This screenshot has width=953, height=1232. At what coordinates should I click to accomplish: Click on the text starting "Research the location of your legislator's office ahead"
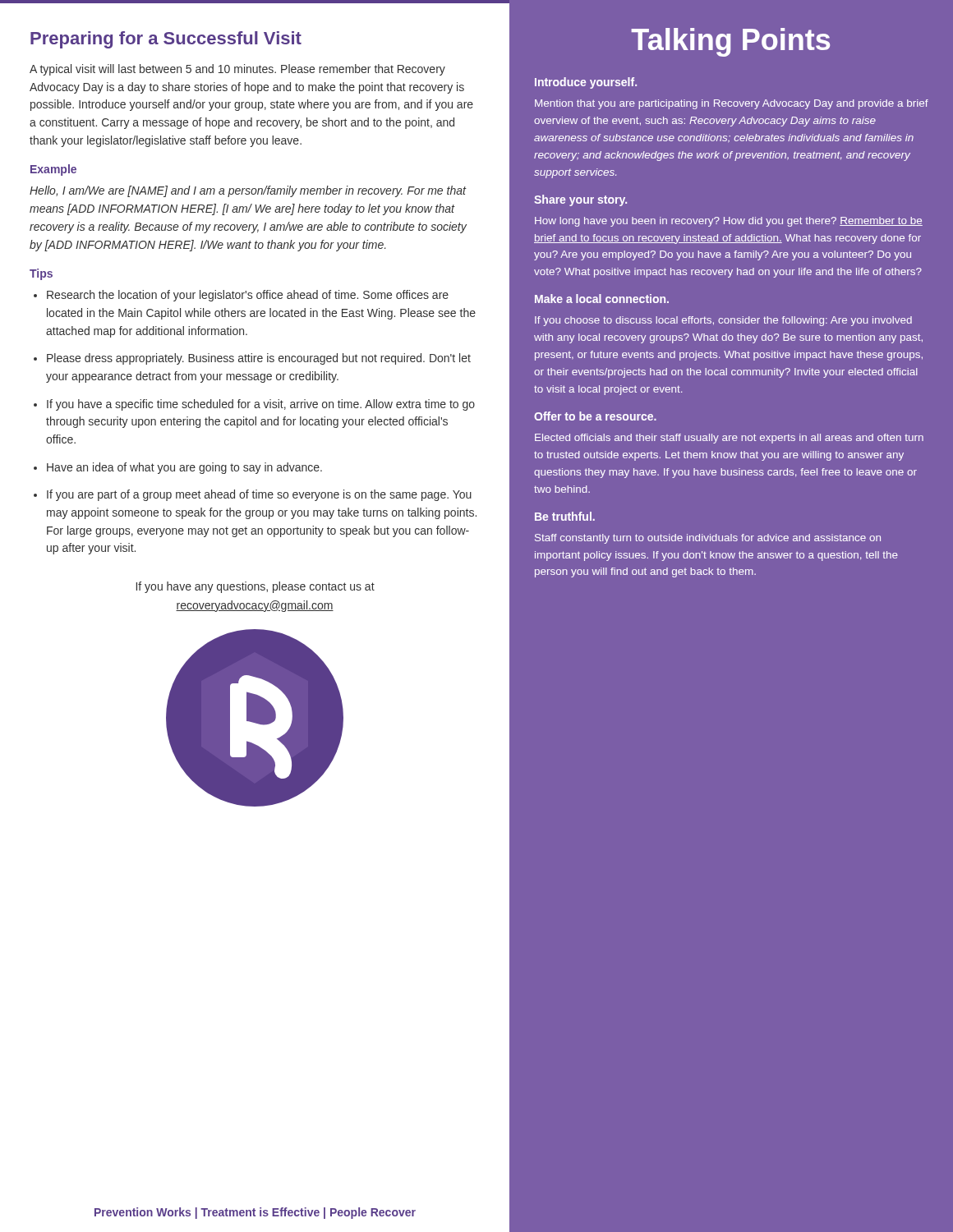tap(255, 314)
